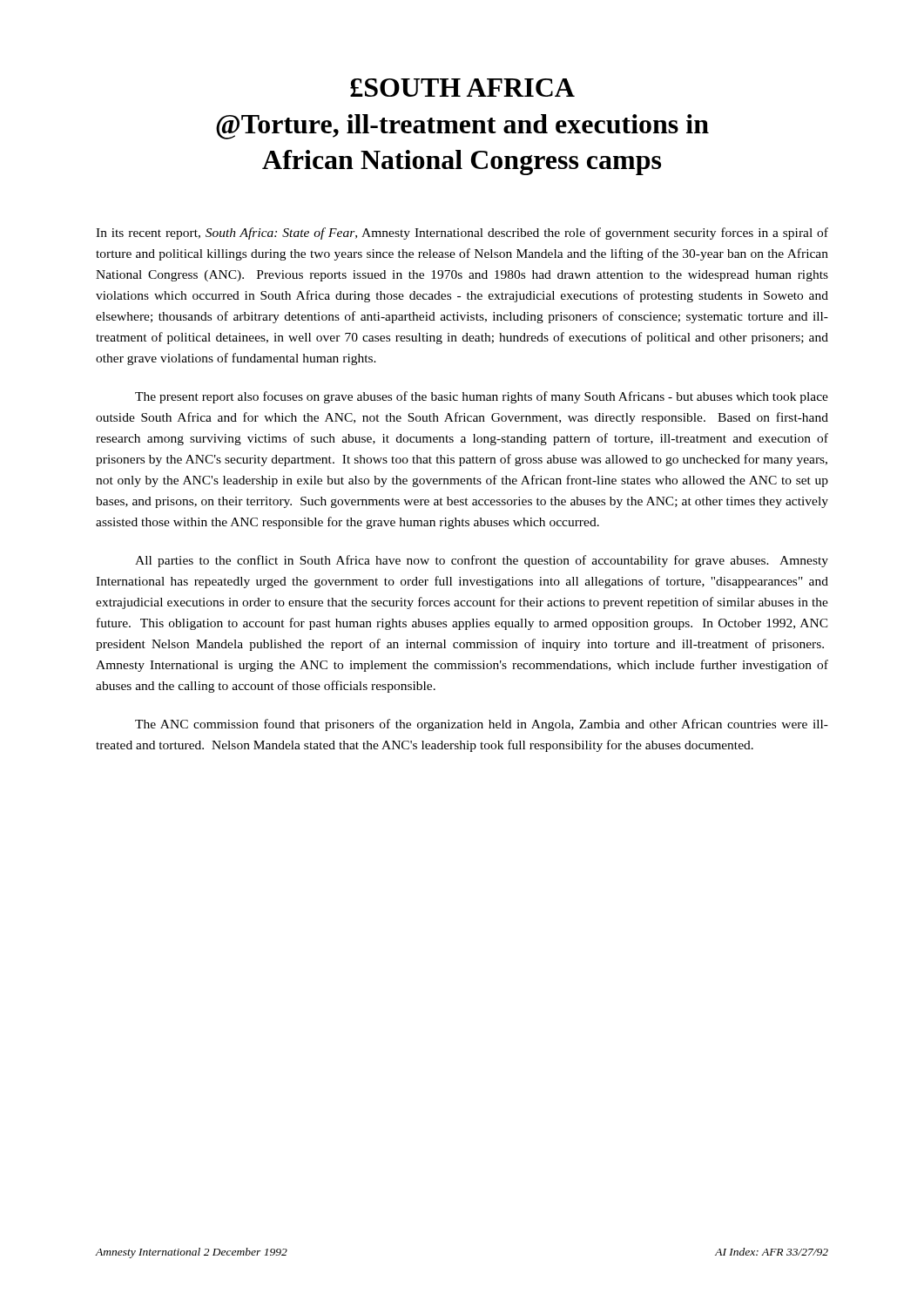Select the text block that says "The ANC commission found that prisoners"
Image resolution: width=924 pixels, height=1307 pixels.
point(462,735)
